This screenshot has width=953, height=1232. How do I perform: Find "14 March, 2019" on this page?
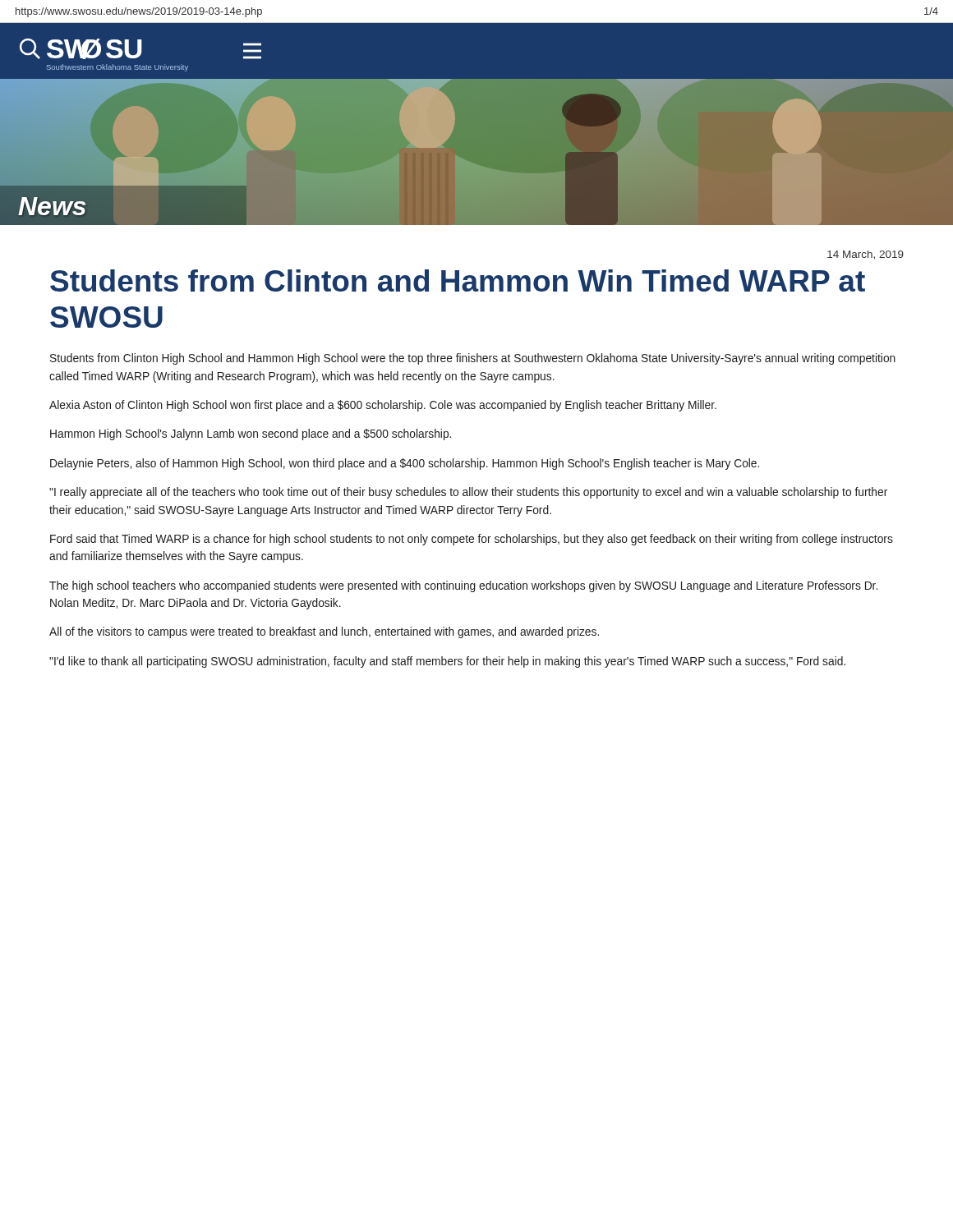point(865,254)
